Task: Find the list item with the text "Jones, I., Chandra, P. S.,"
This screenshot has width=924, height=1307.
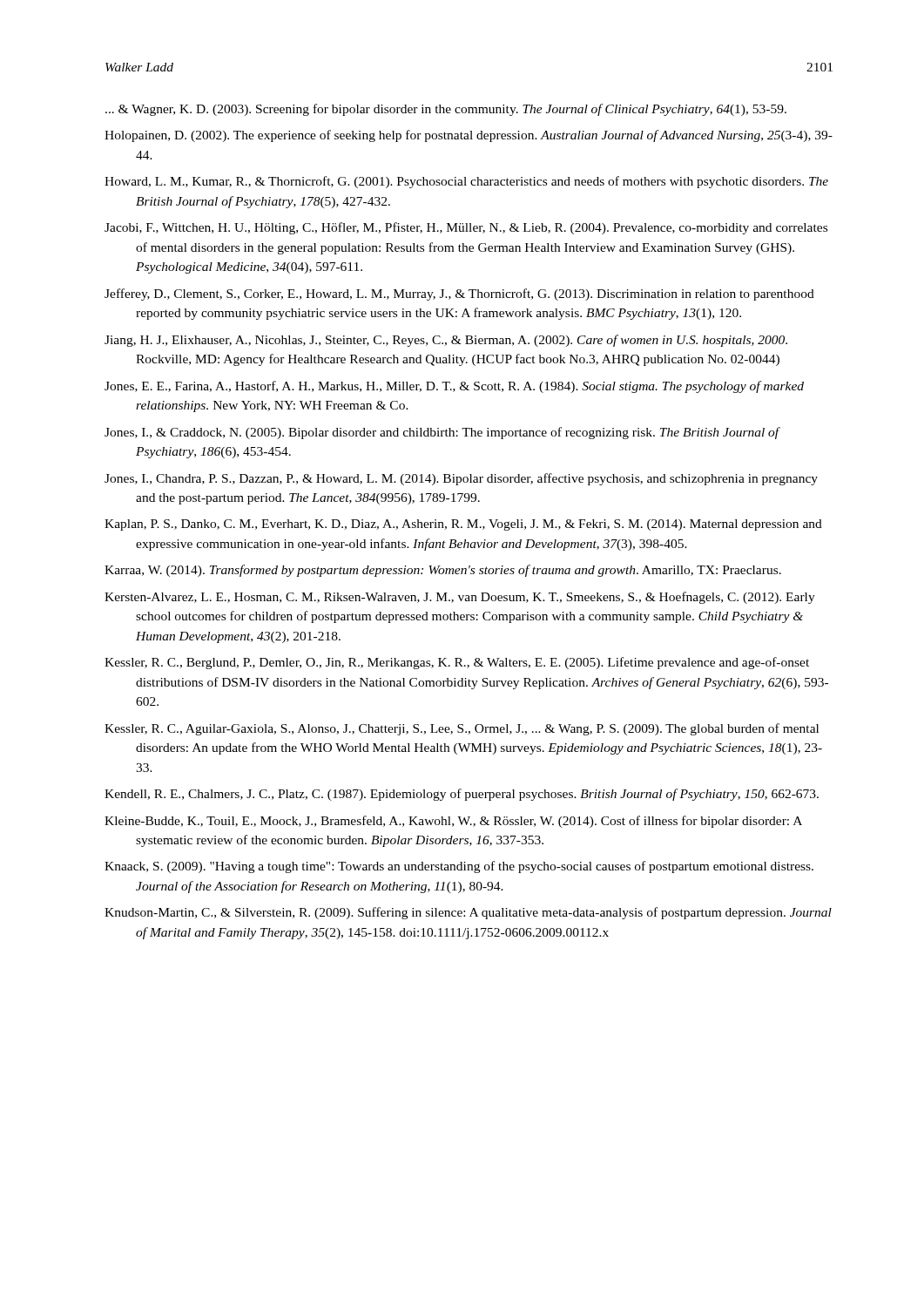Action: click(461, 487)
